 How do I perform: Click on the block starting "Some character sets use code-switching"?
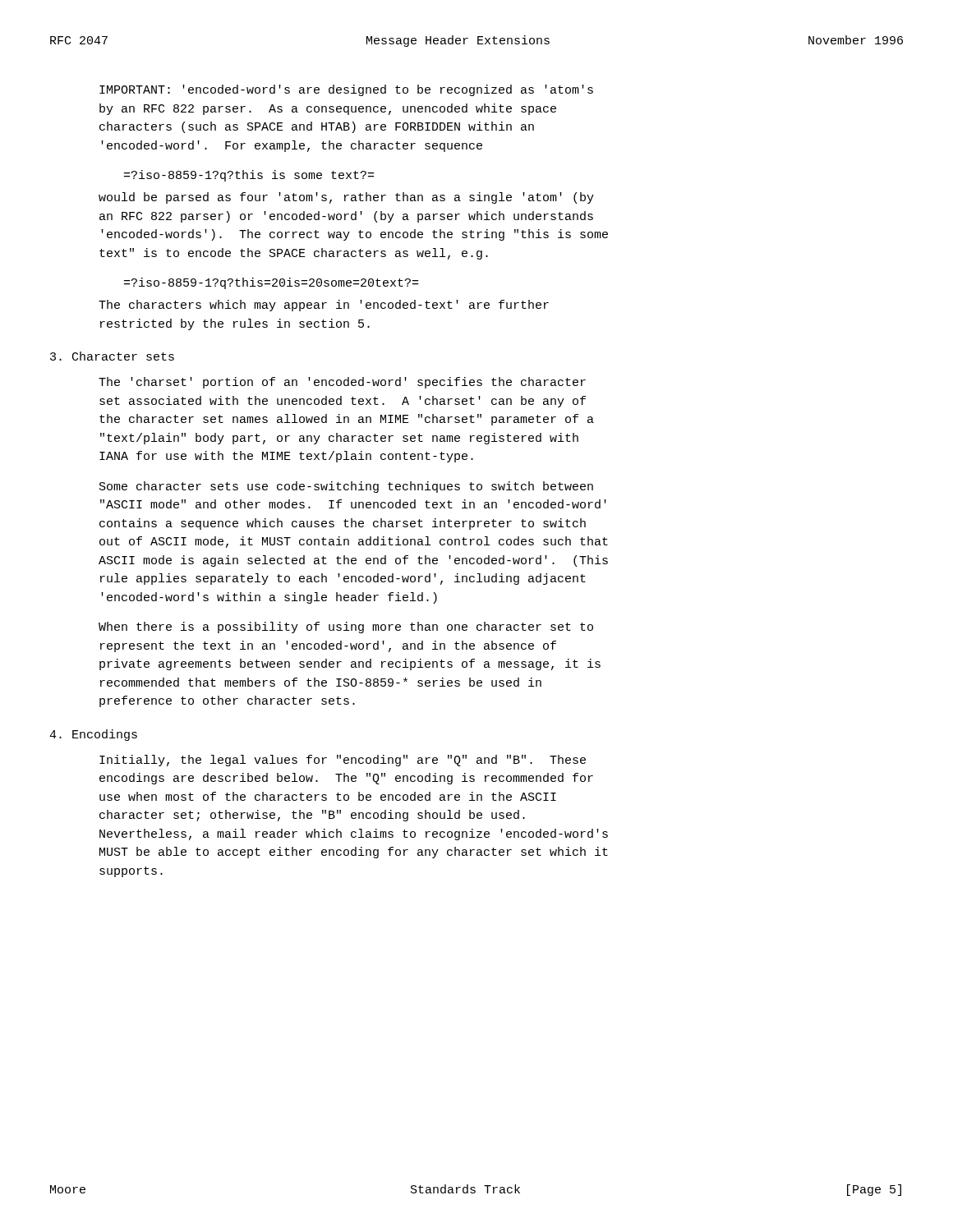point(354,543)
